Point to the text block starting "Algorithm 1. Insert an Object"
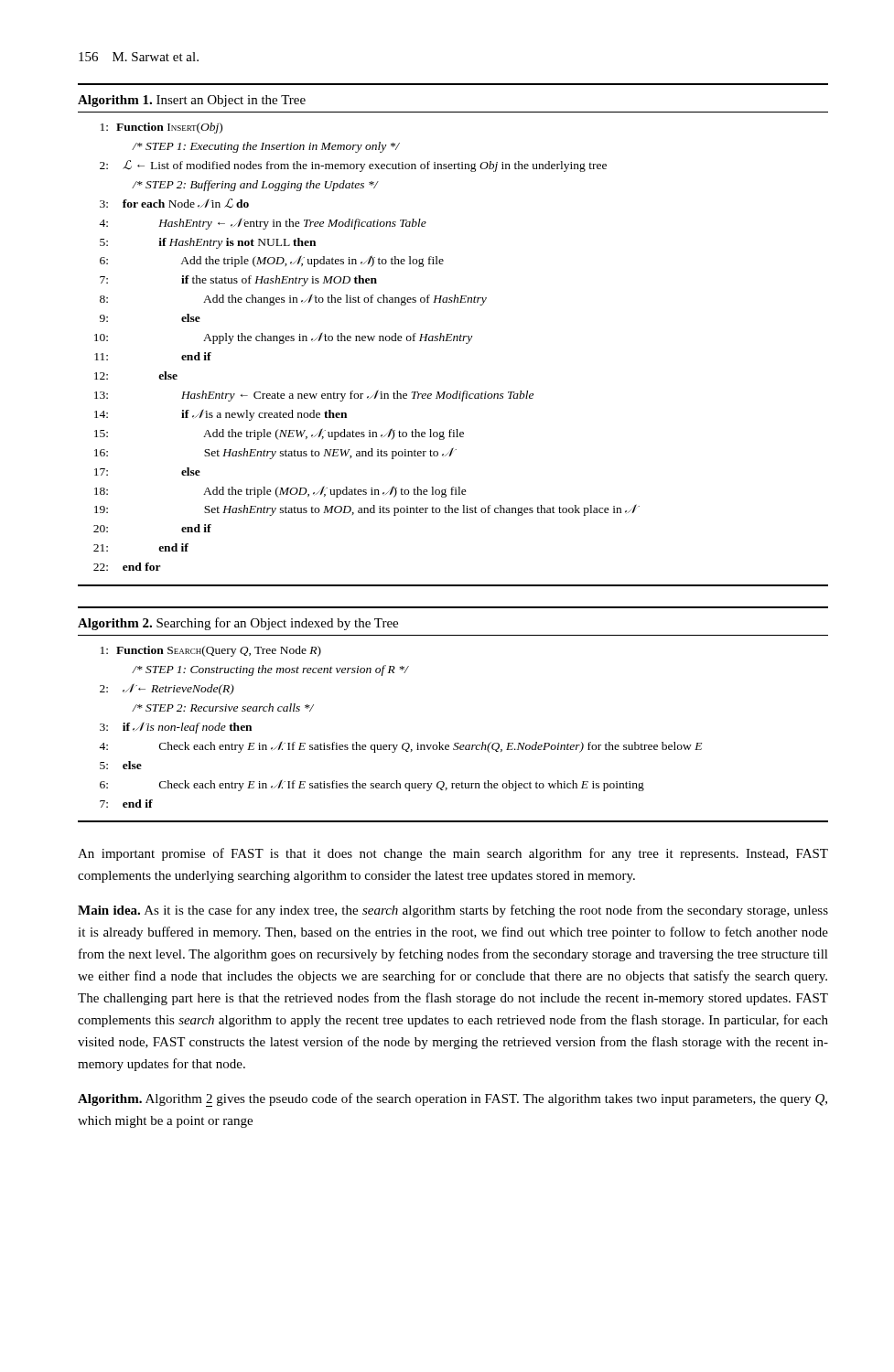This screenshot has width=894, height=1372. pyautogui.click(x=453, y=335)
